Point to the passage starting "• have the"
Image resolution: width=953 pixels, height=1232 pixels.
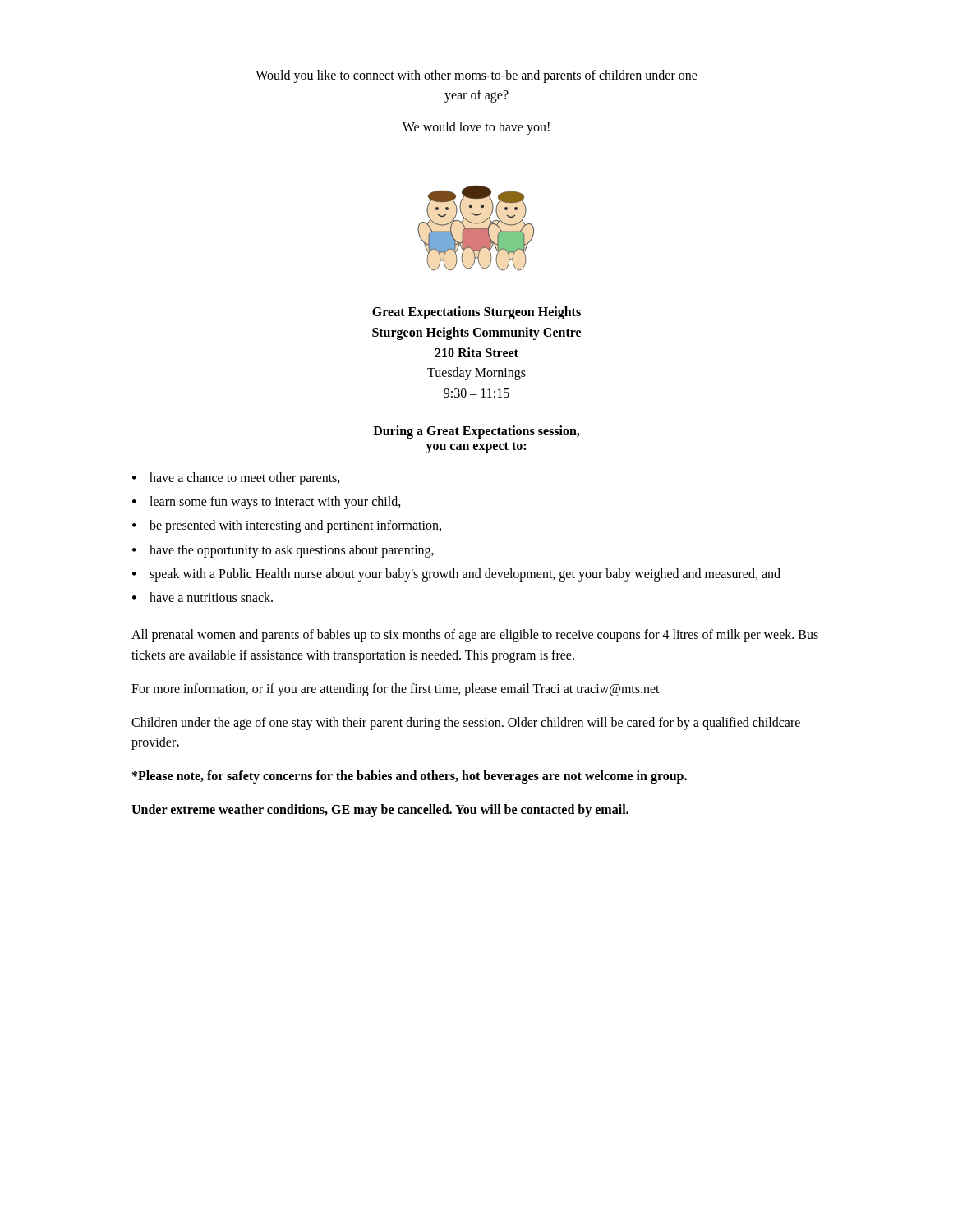pos(283,551)
